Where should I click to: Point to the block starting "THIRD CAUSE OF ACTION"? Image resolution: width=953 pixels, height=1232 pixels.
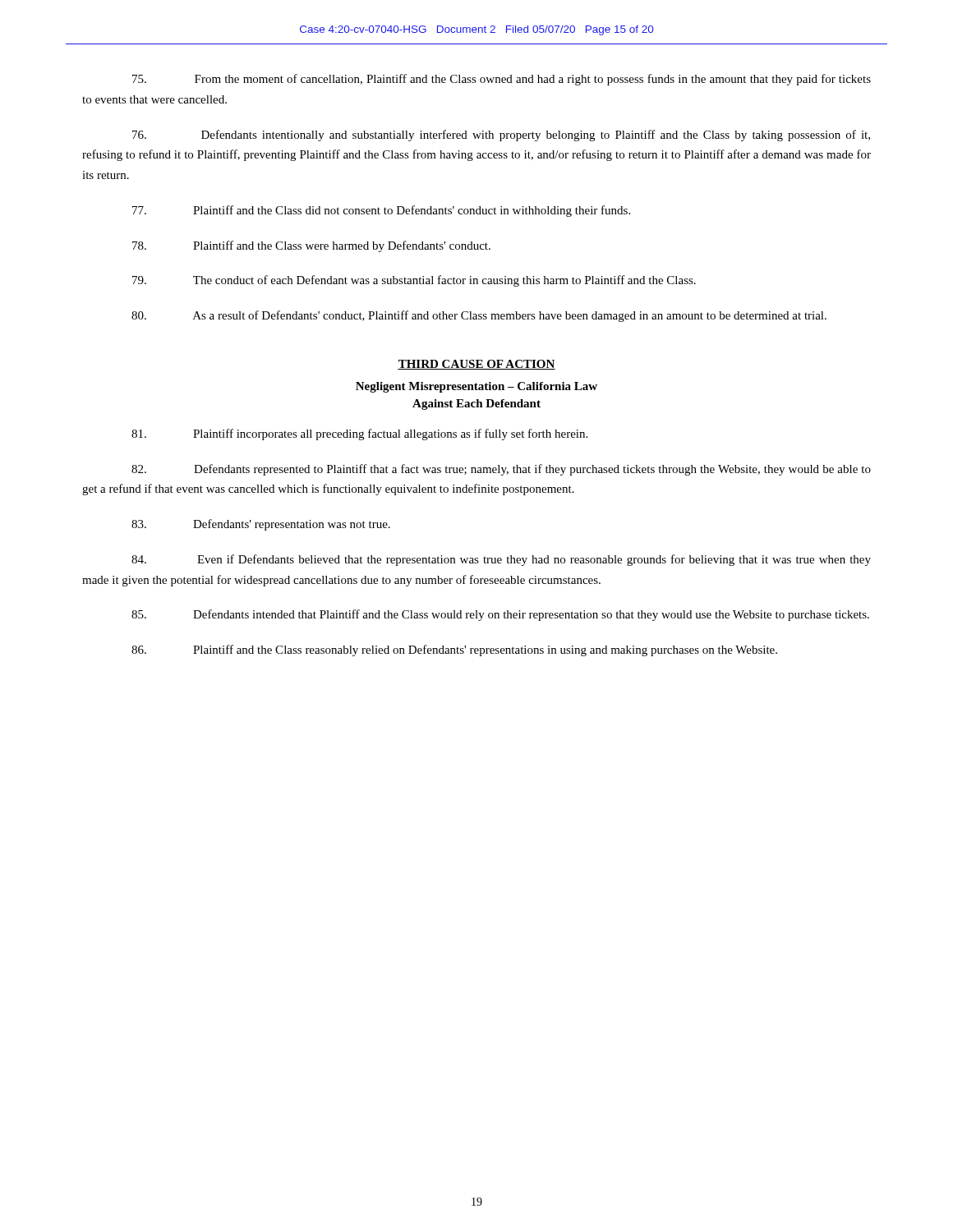476,364
